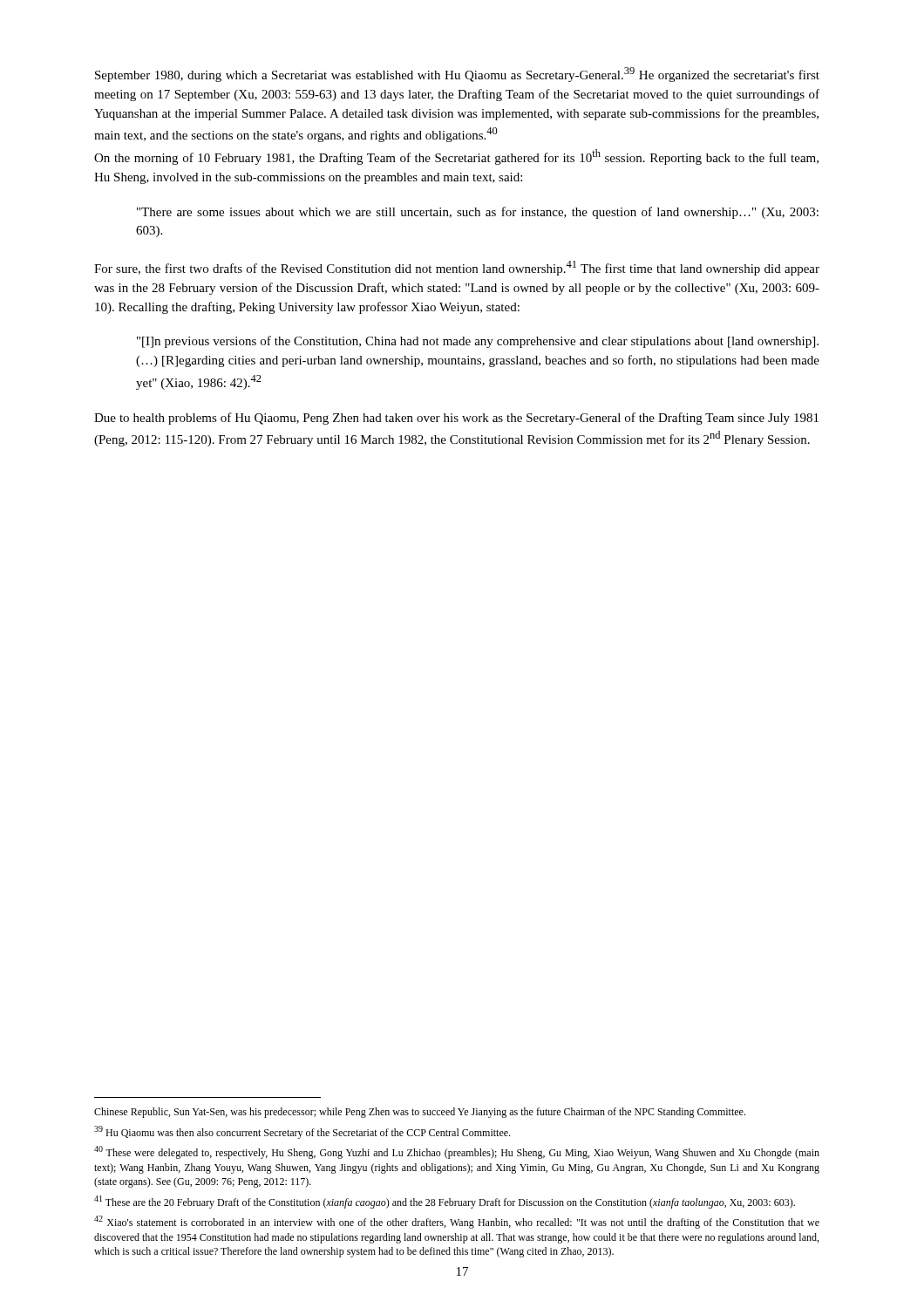Find the block on this page that starts "Due to health problems"
924x1308 pixels.
(457, 429)
